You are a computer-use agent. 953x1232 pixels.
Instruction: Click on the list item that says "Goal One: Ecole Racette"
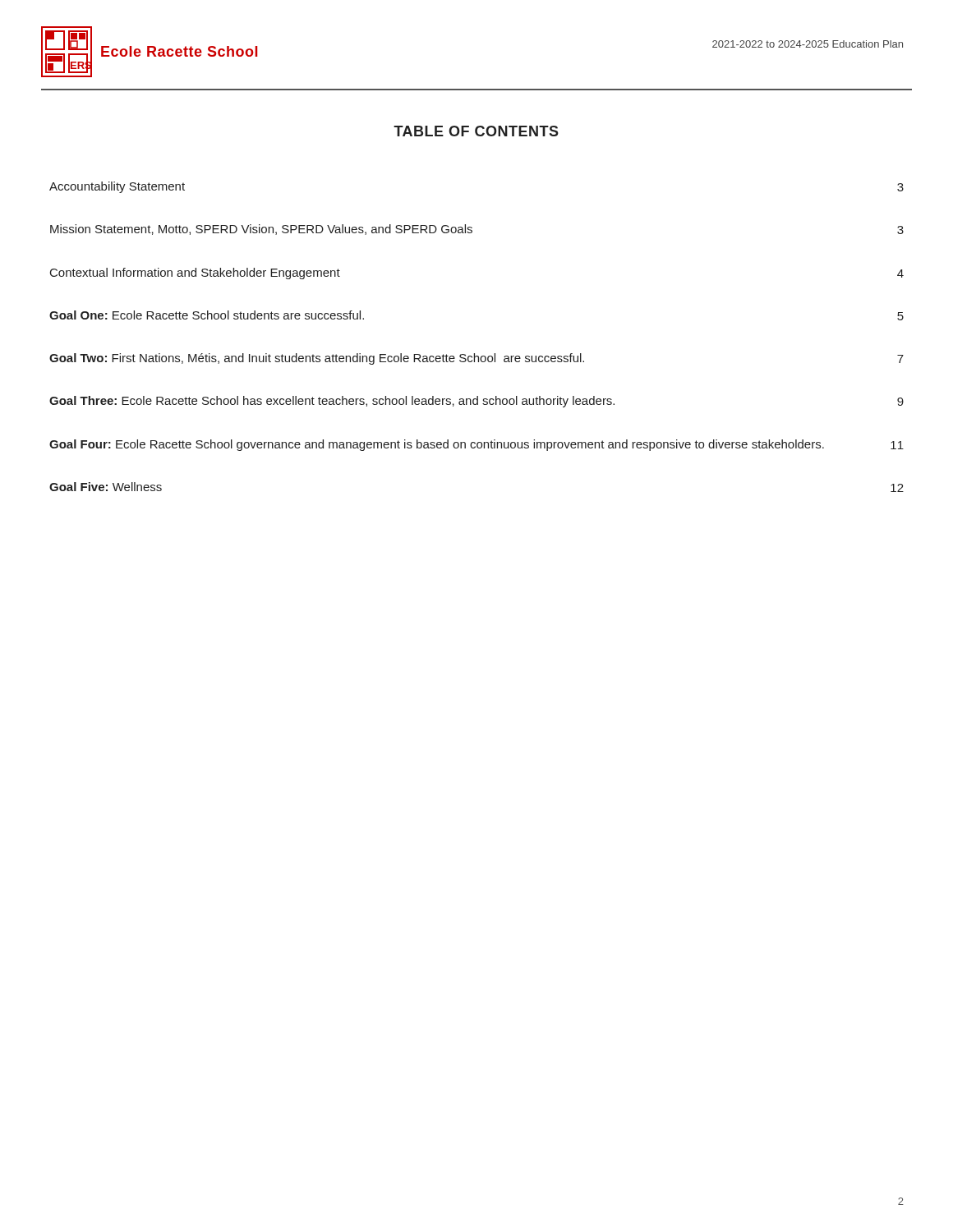point(203,314)
